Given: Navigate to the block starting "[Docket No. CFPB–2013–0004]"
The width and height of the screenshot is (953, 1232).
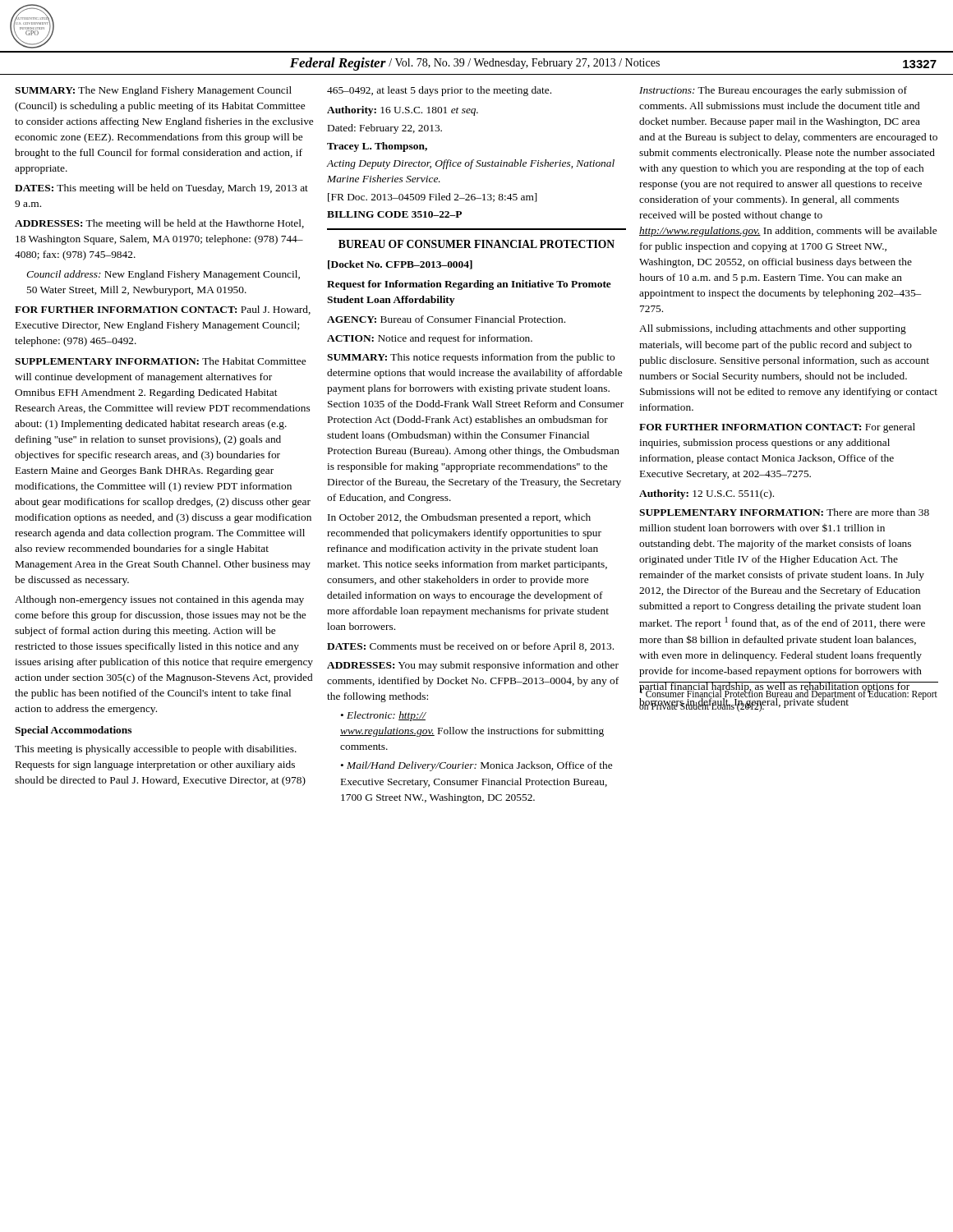Looking at the screenshot, I should tap(400, 264).
